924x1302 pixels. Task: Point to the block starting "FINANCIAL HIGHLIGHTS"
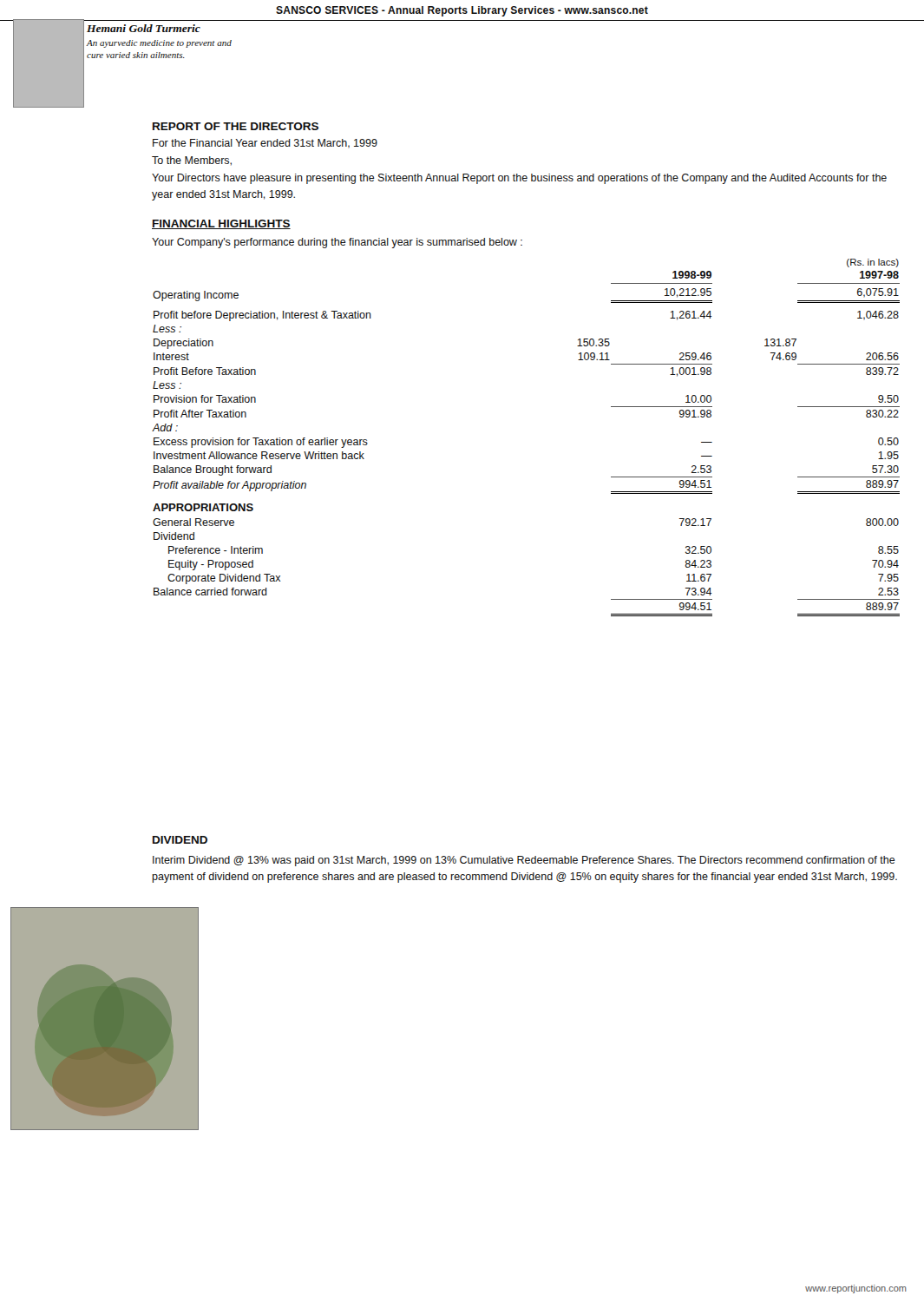click(x=221, y=224)
